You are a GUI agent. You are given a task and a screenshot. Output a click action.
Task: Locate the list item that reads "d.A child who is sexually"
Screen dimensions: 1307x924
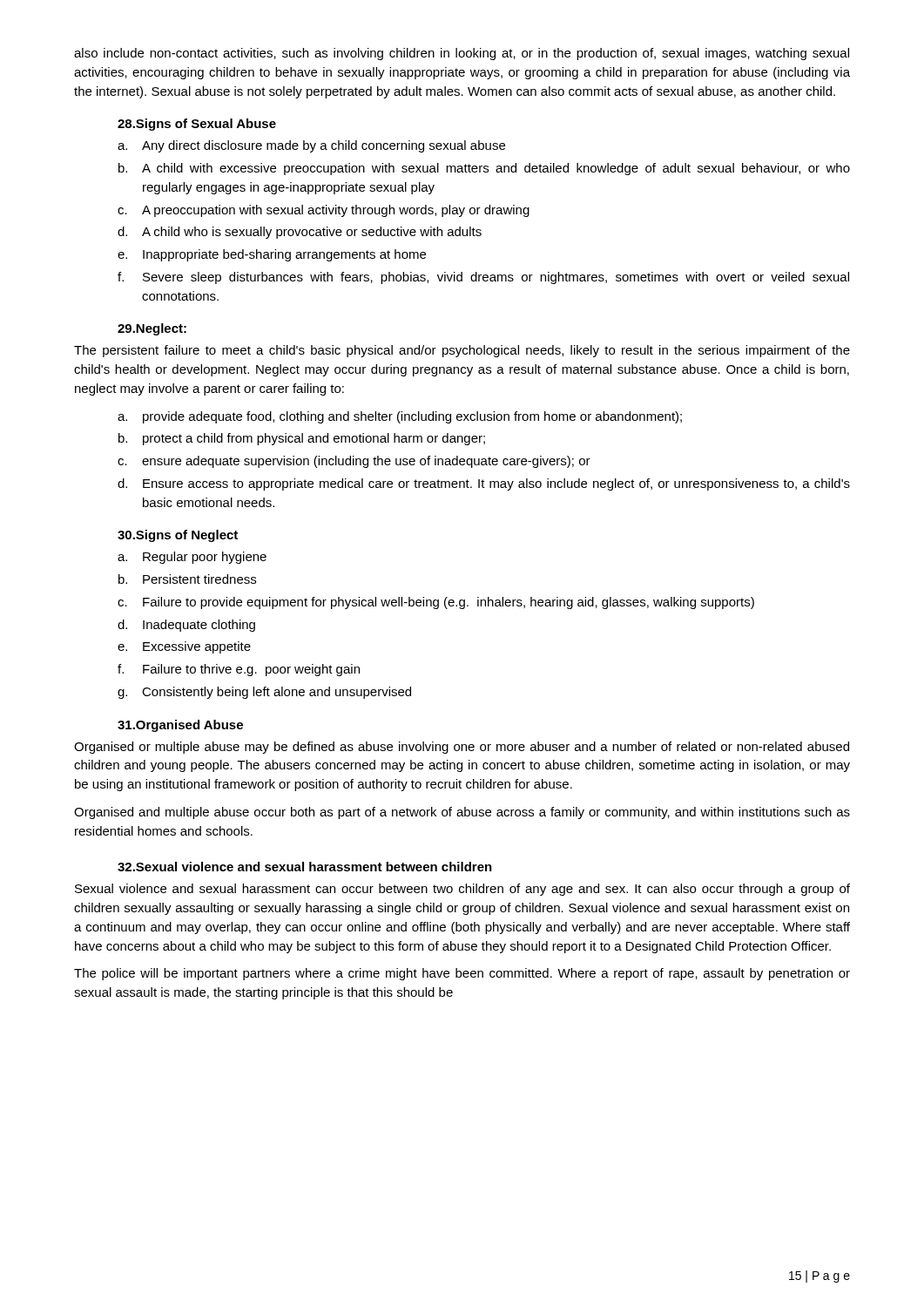484,232
